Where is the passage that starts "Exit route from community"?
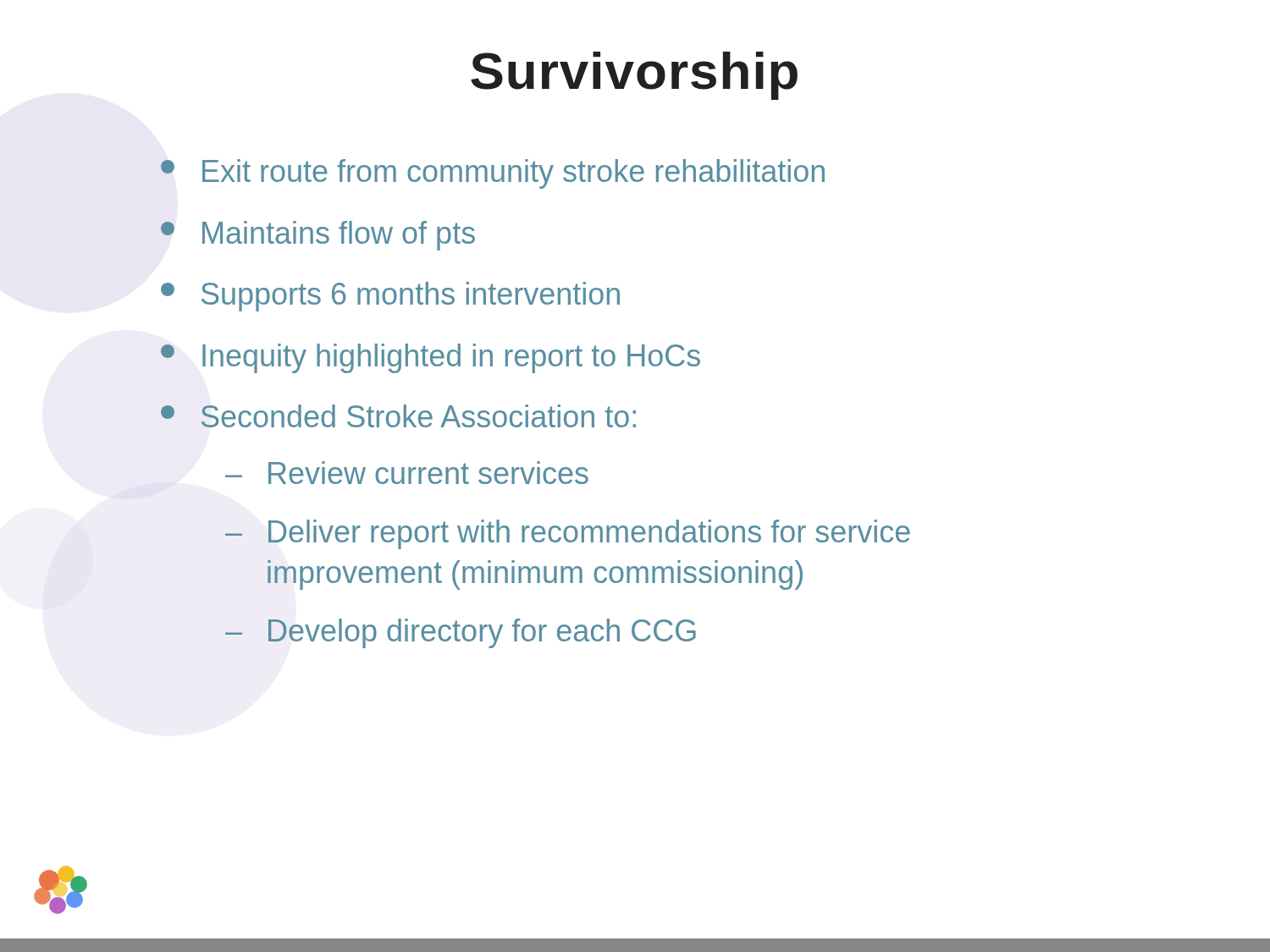 coord(494,171)
